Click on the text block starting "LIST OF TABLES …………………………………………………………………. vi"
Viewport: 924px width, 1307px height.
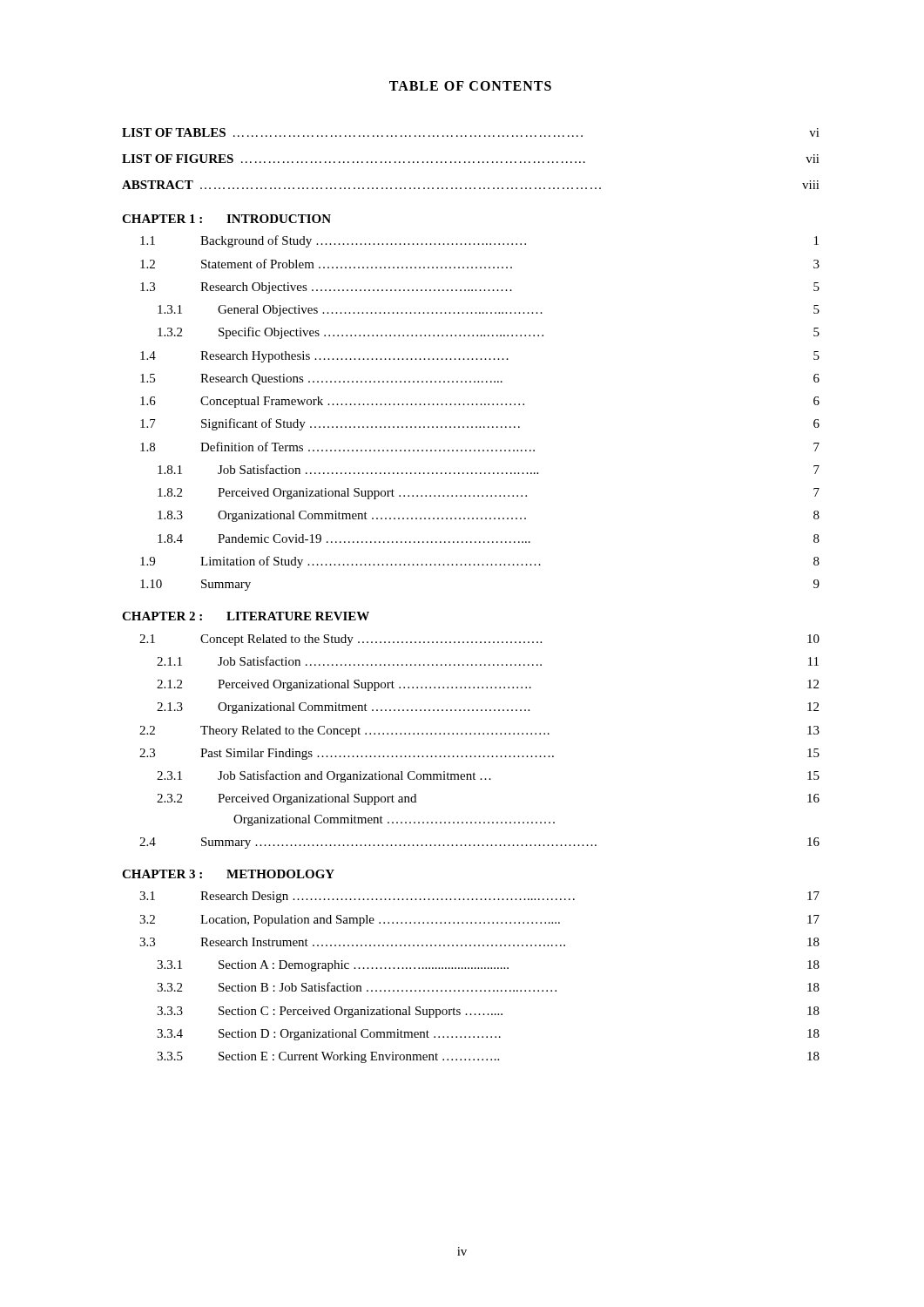(x=471, y=132)
